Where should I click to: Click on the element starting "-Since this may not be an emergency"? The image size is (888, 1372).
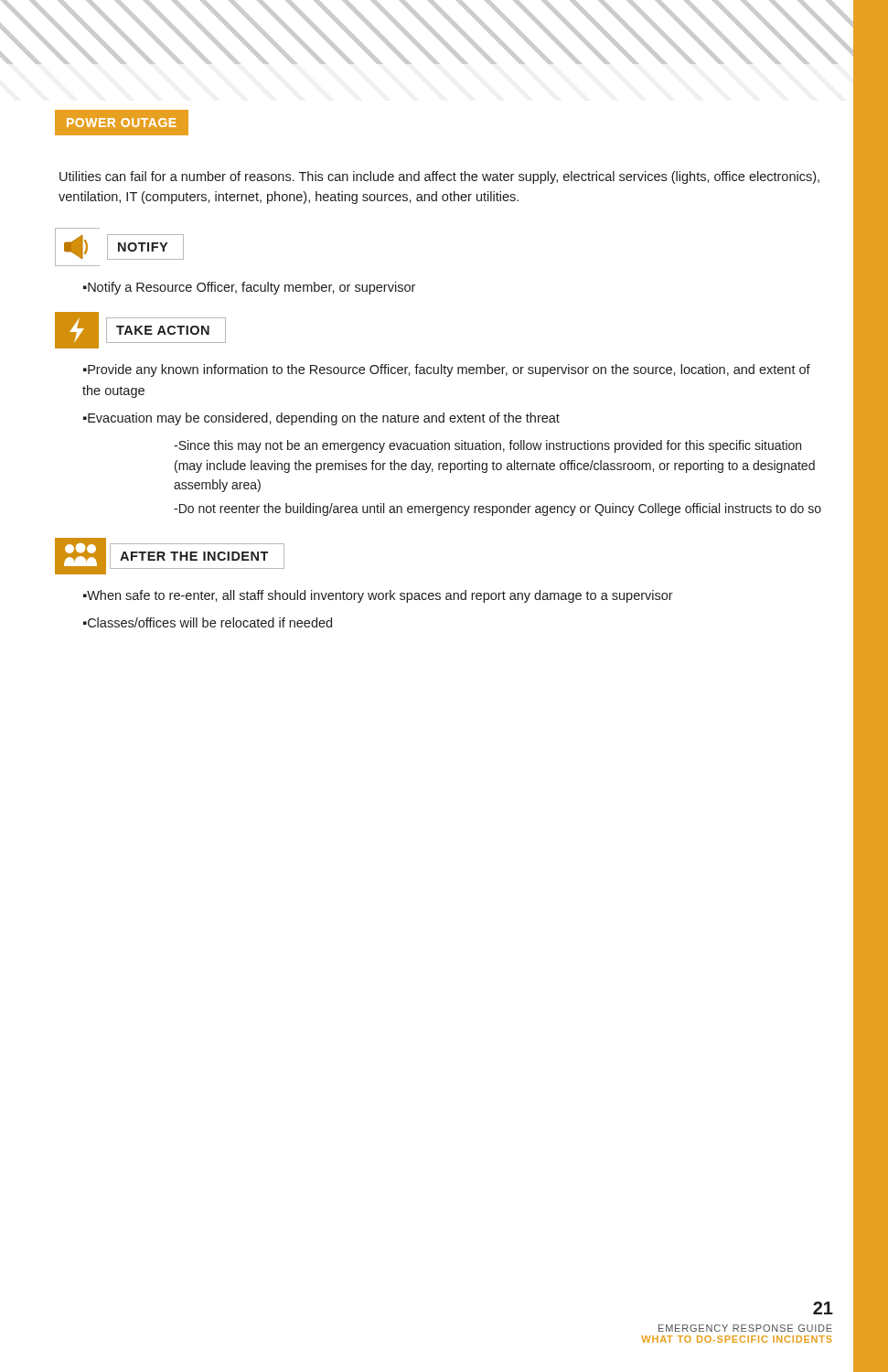coord(494,465)
